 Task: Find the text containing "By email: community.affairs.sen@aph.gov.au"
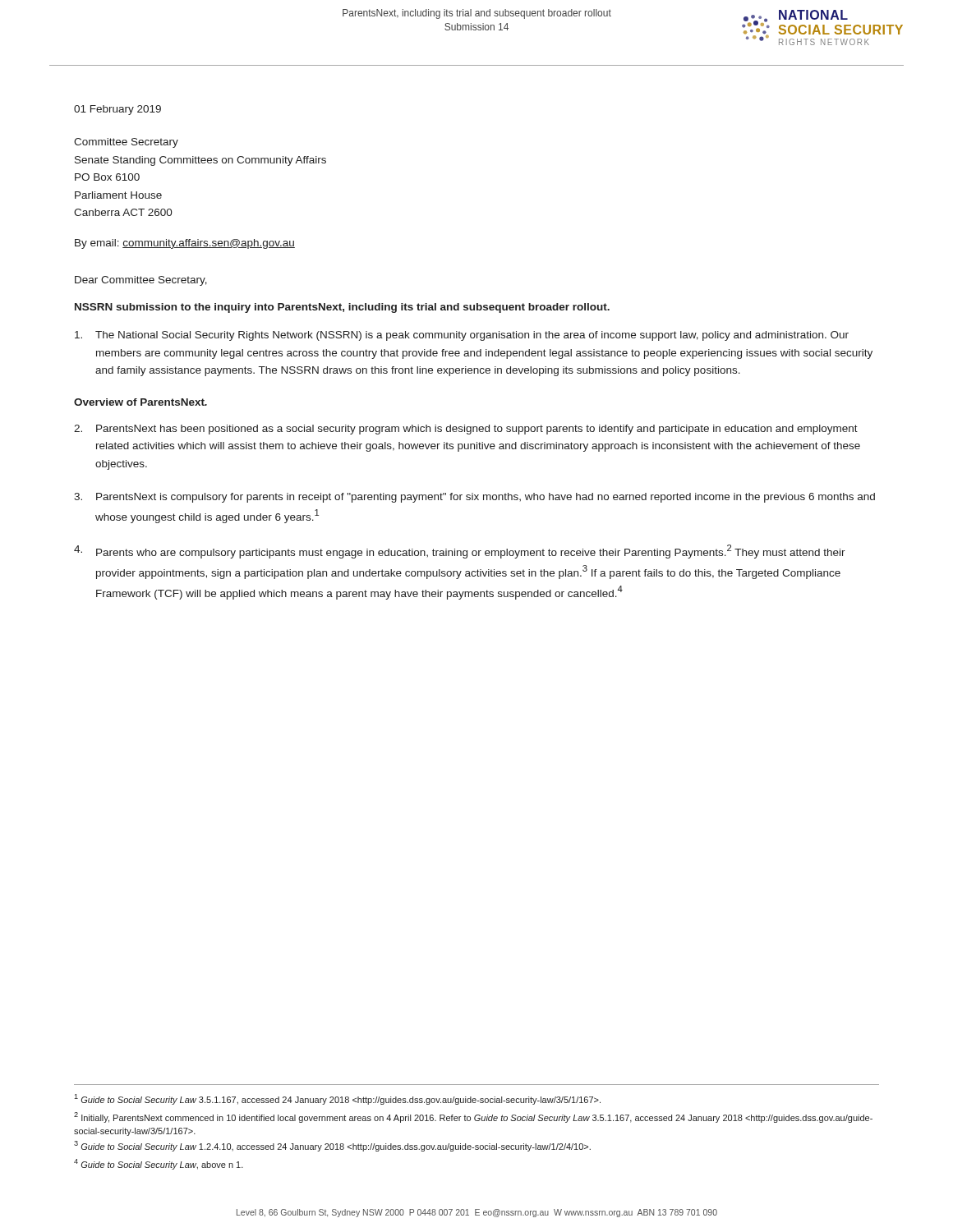click(x=184, y=243)
